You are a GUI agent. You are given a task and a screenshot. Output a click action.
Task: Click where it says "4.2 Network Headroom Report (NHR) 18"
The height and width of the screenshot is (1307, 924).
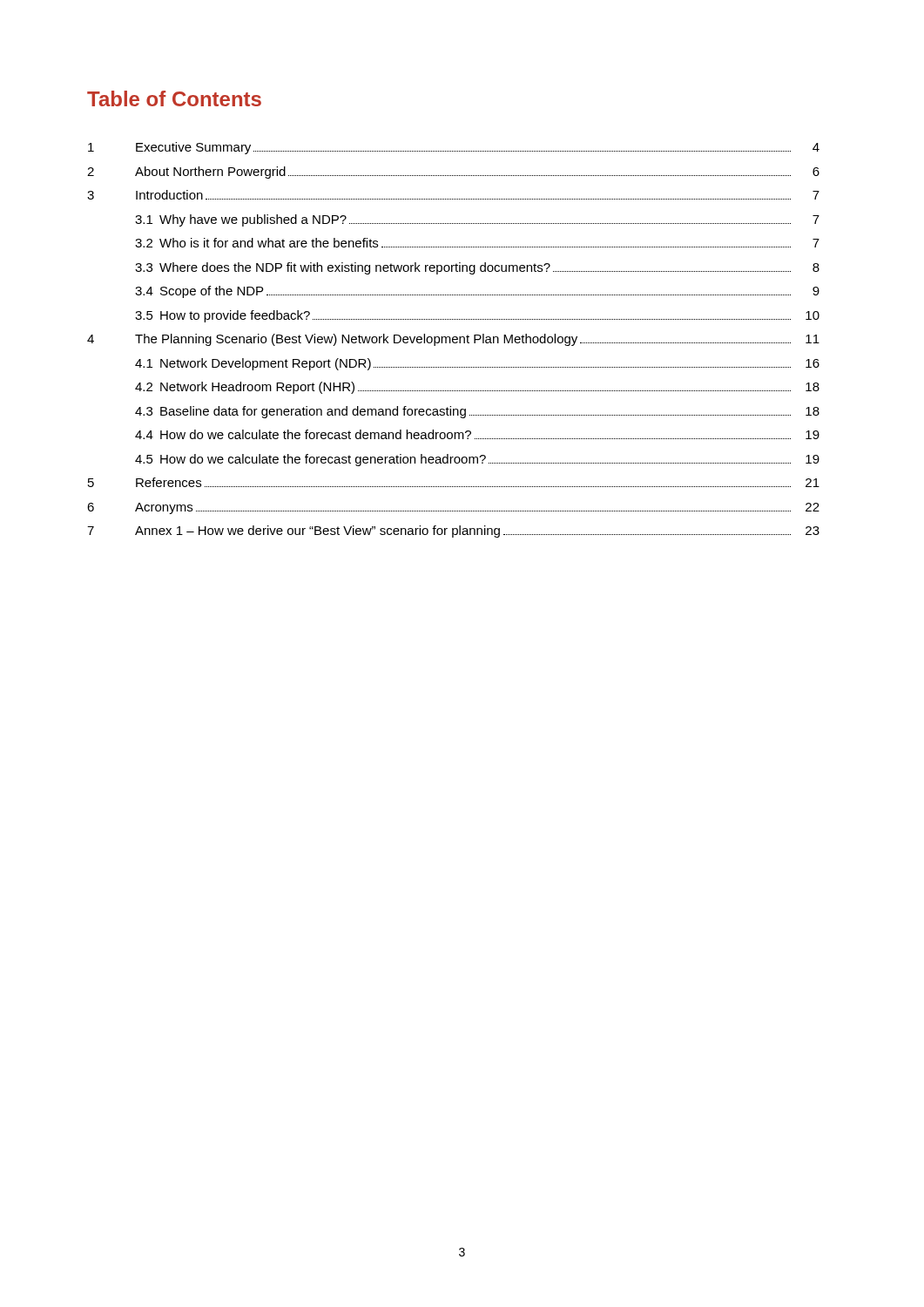477,387
